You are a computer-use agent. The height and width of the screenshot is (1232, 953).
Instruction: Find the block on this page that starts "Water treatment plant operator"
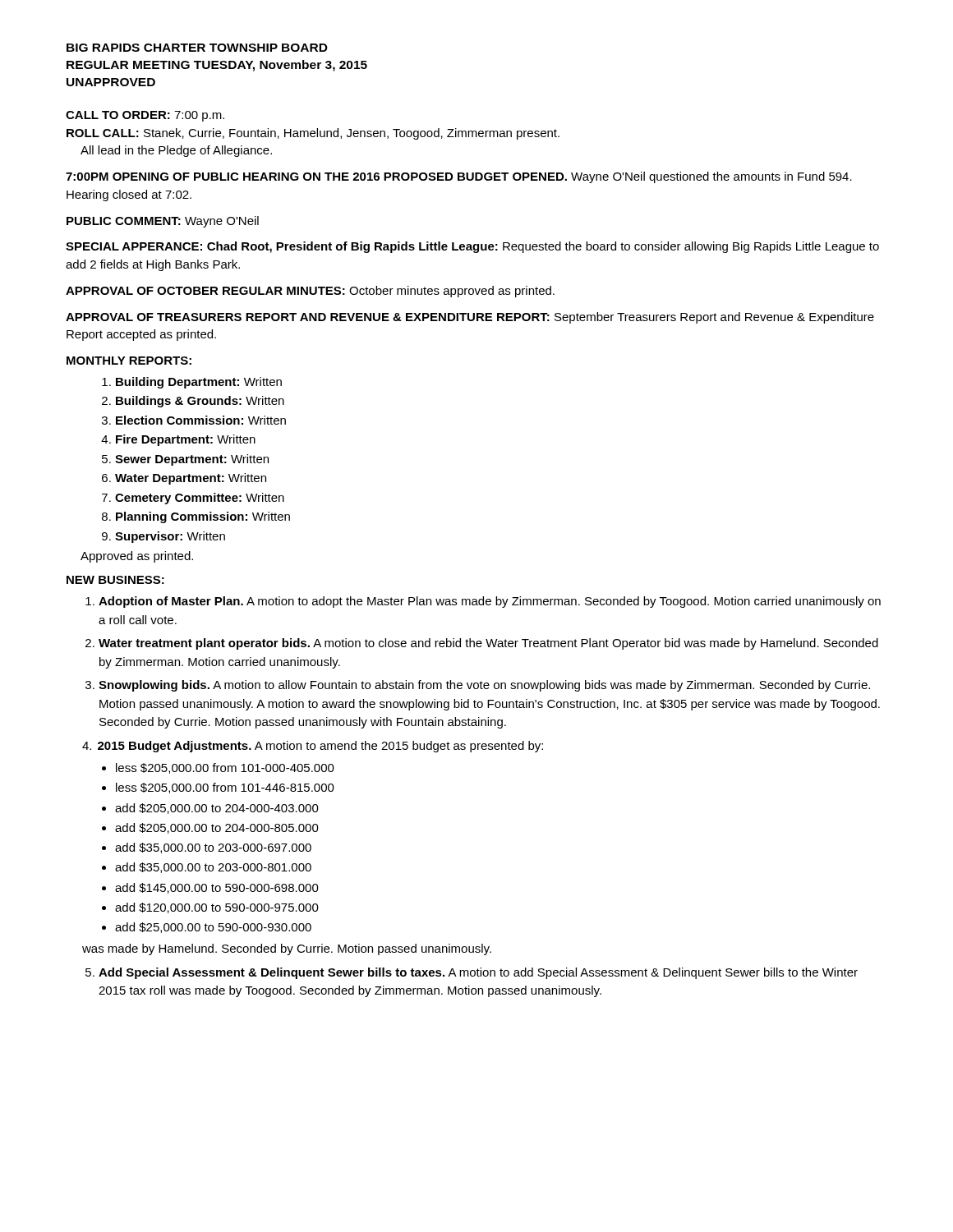pos(489,652)
